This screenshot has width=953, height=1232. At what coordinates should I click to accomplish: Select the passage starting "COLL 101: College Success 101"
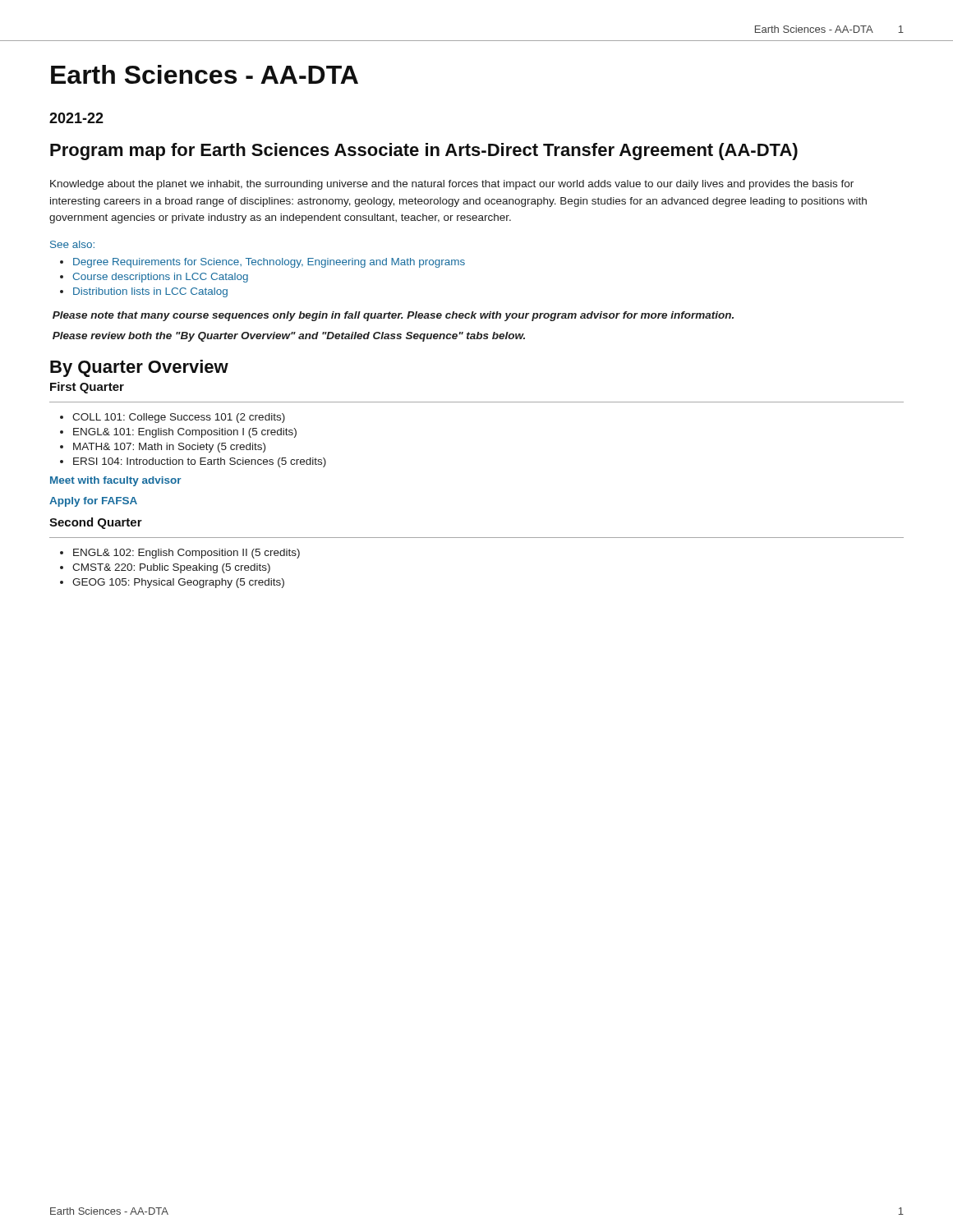coord(179,417)
